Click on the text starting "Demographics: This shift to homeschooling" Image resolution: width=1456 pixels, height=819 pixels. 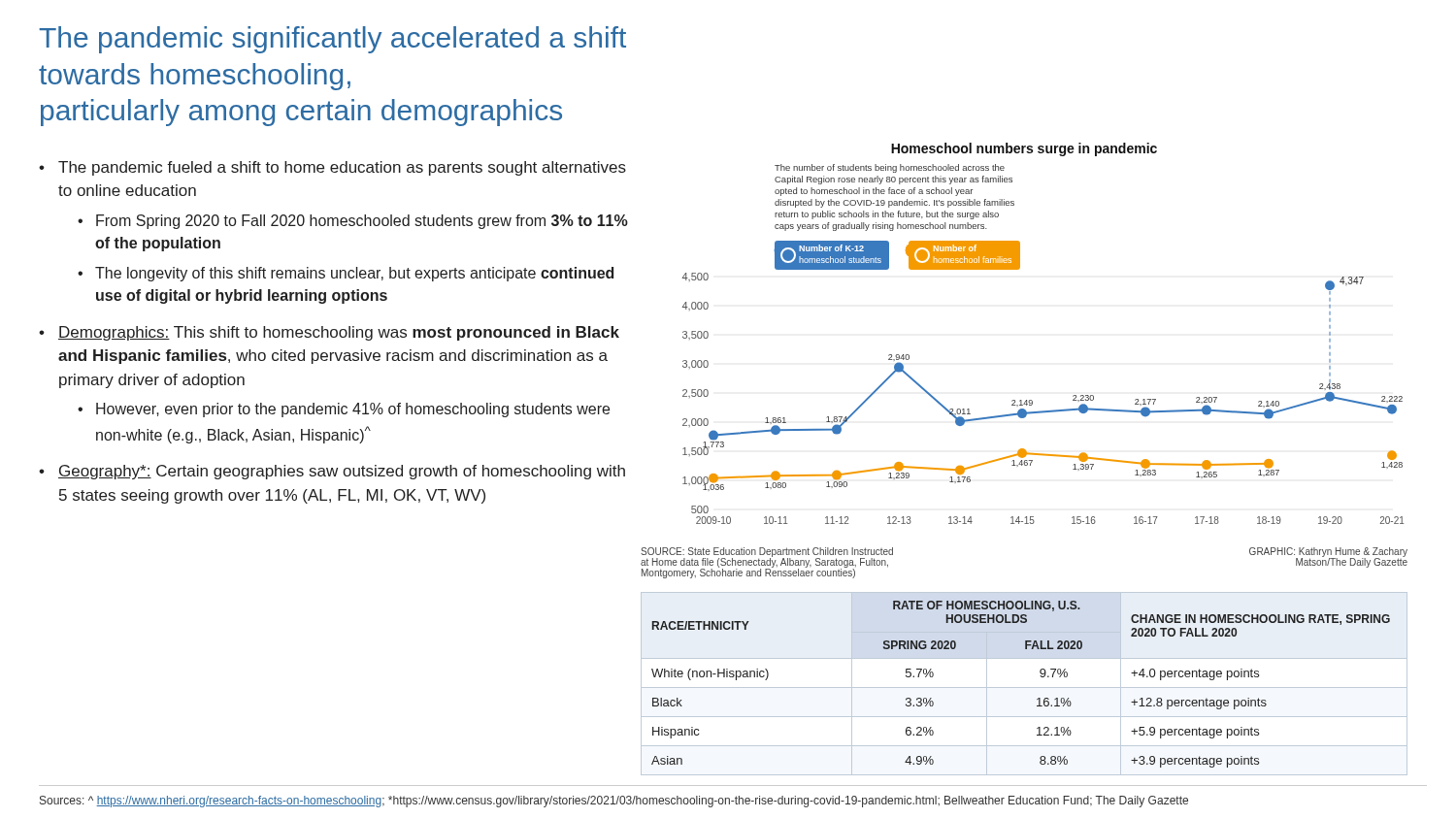339,333
